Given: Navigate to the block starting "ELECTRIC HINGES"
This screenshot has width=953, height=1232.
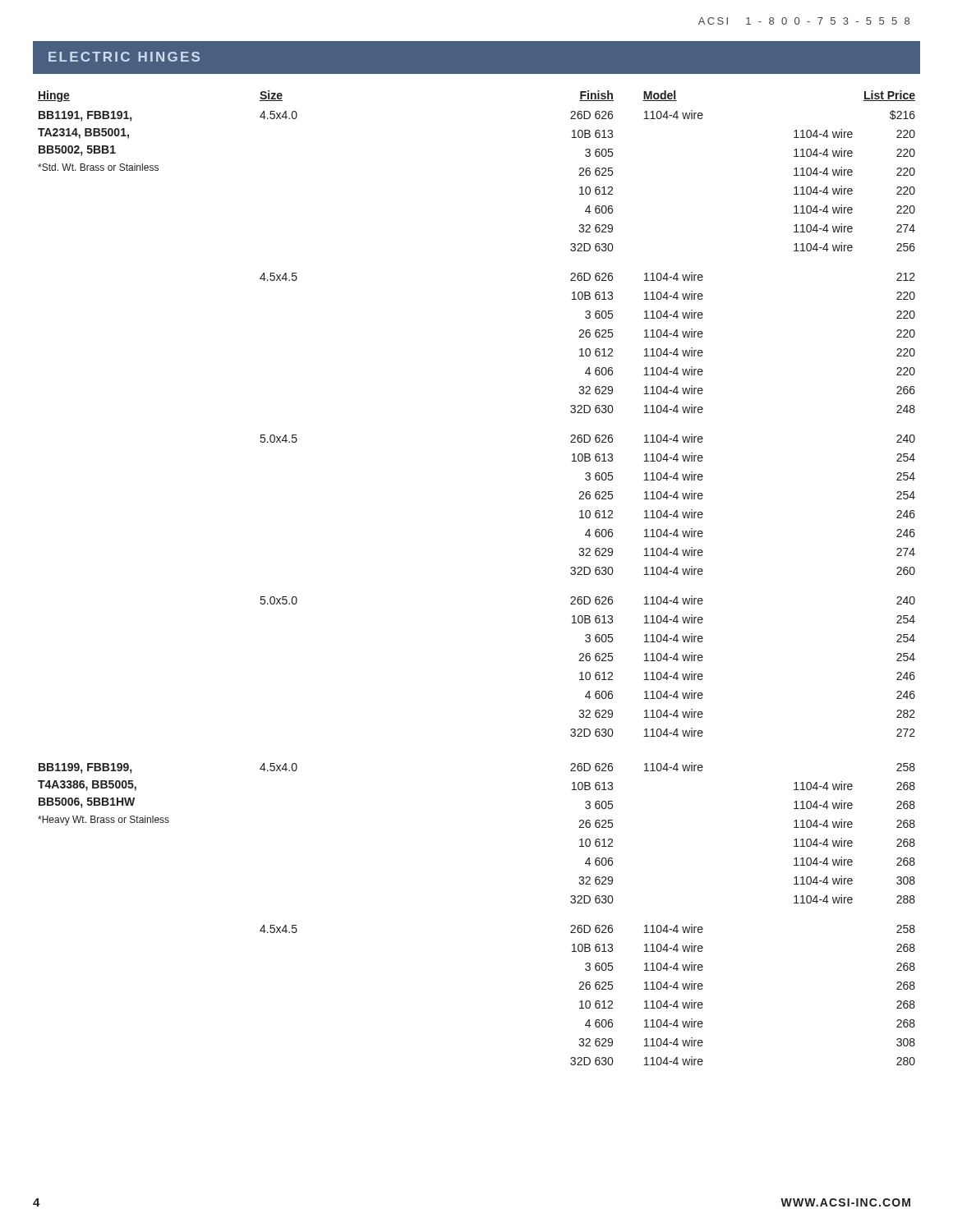Looking at the screenshot, I should pos(125,57).
